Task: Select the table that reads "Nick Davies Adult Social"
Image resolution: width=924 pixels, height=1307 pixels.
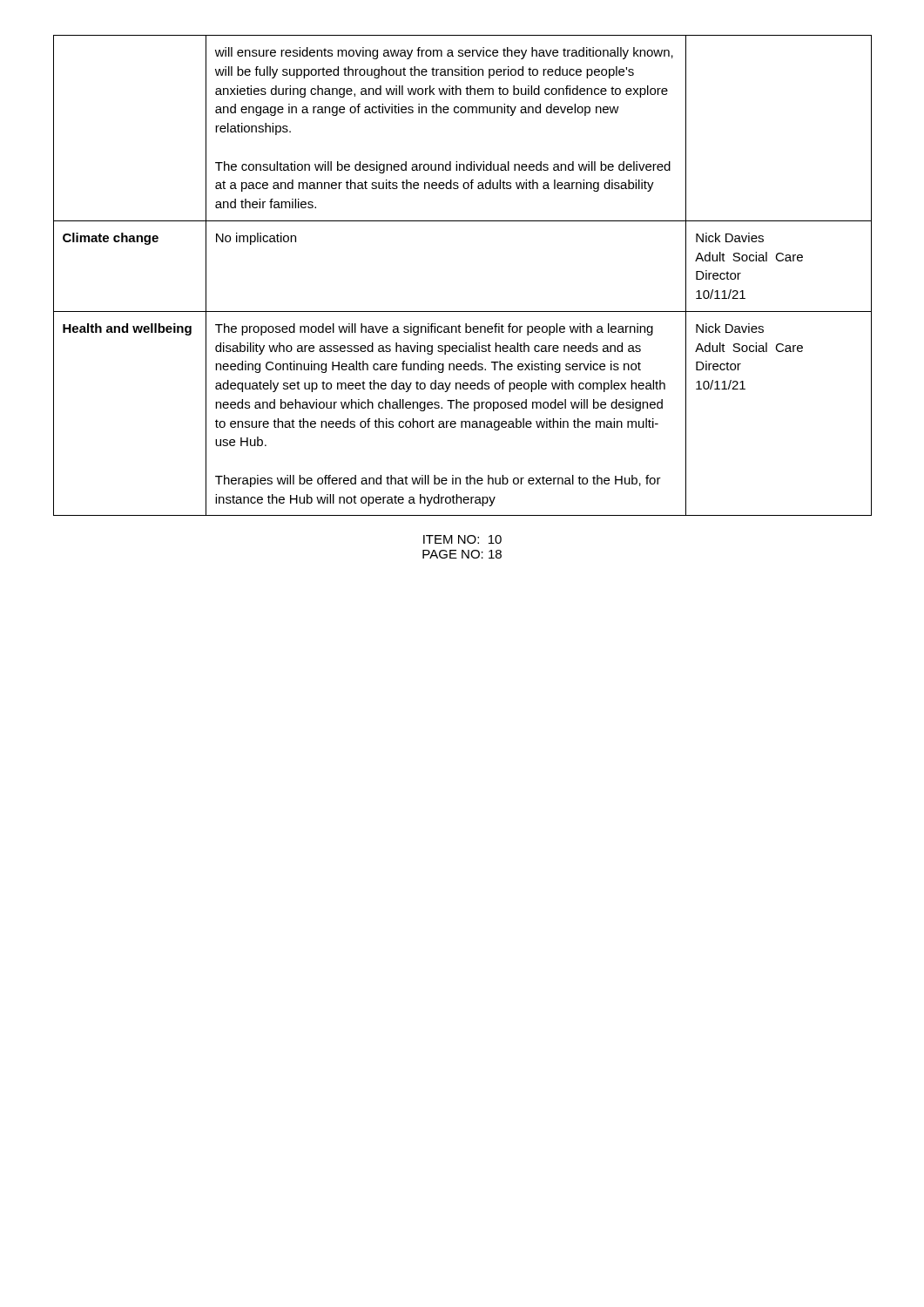Action: tap(462, 275)
